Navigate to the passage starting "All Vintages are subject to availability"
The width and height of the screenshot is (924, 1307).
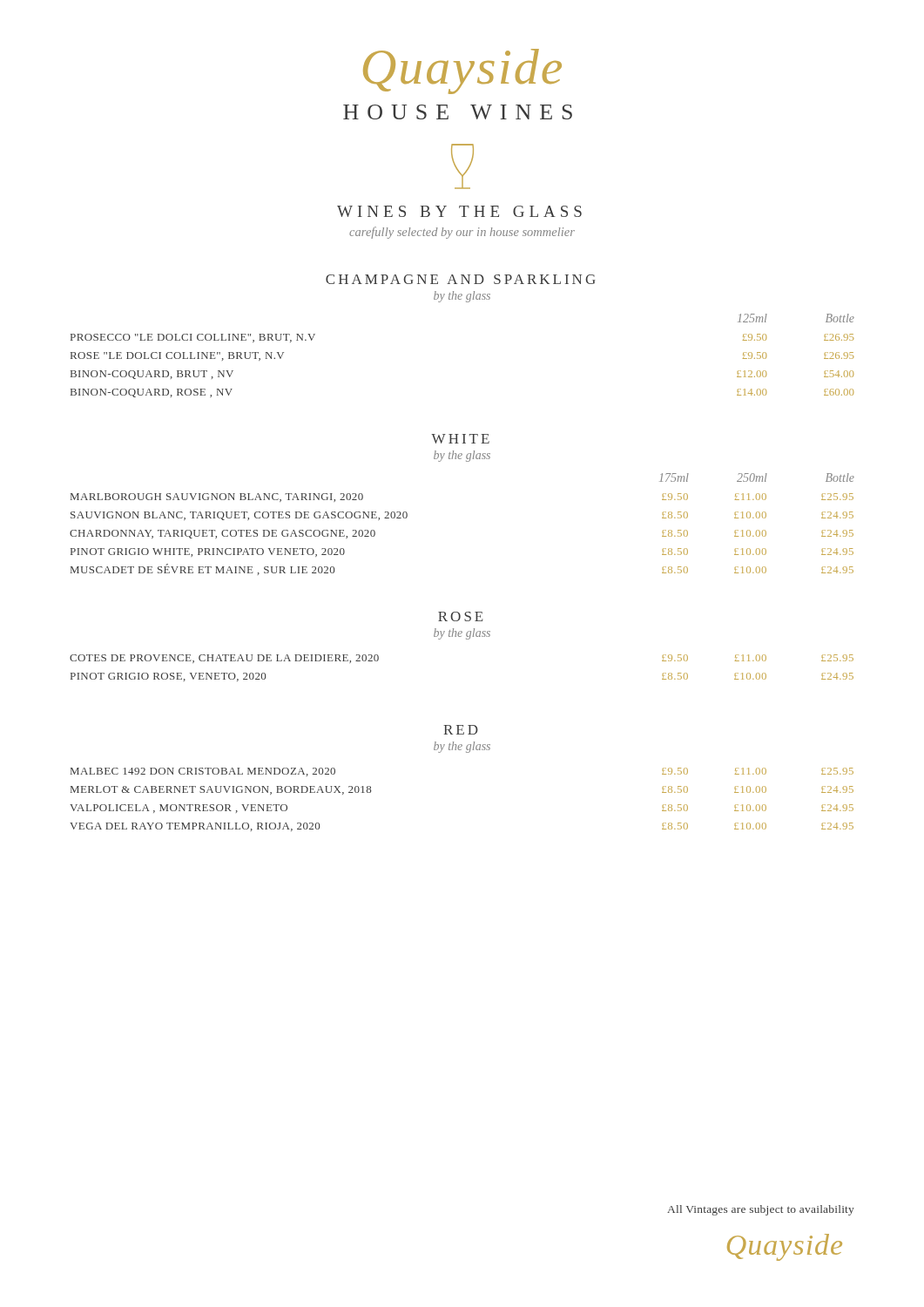pos(761,1209)
